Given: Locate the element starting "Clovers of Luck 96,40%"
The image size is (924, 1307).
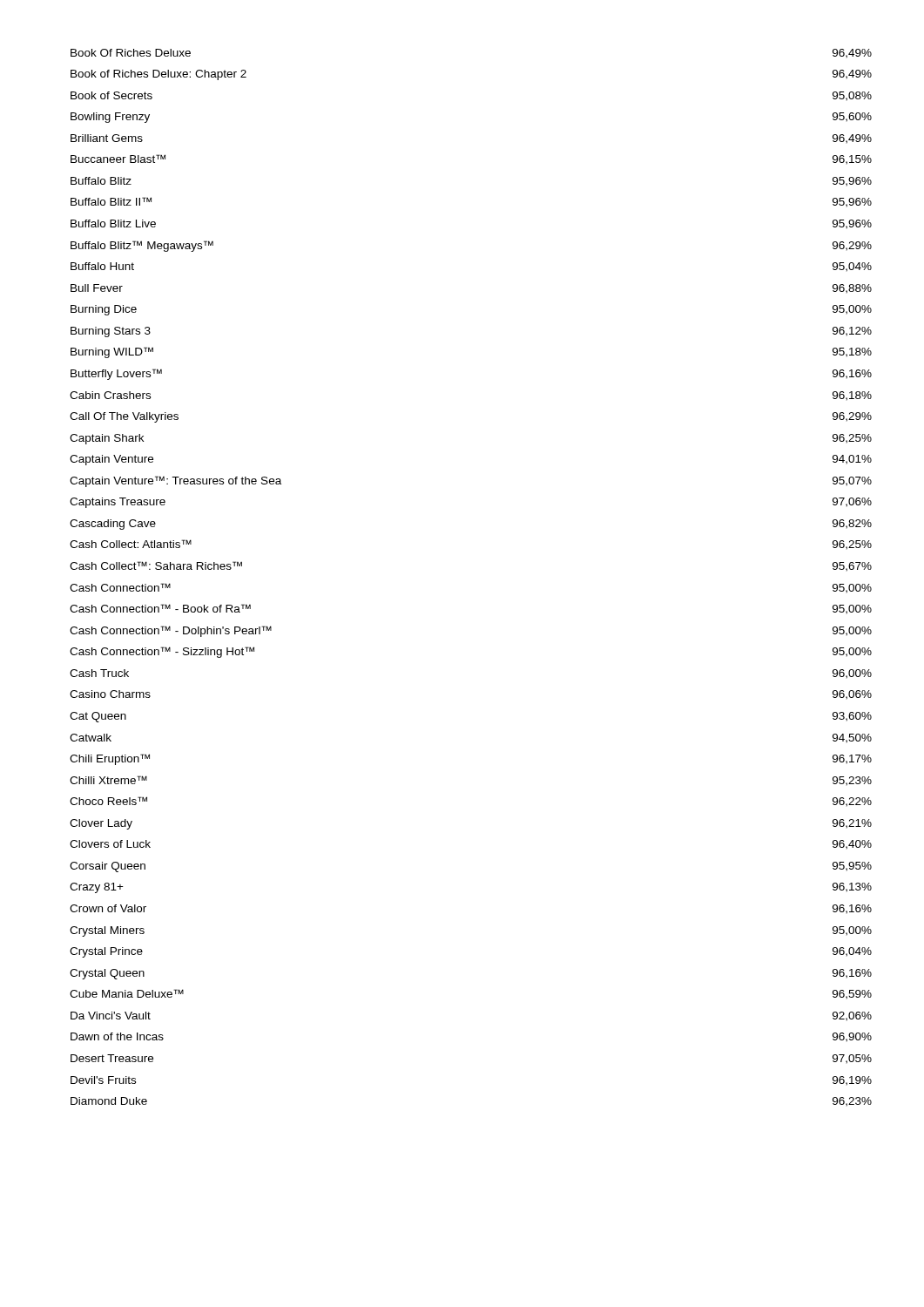Looking at the screenshot, I should coord(105,845).
